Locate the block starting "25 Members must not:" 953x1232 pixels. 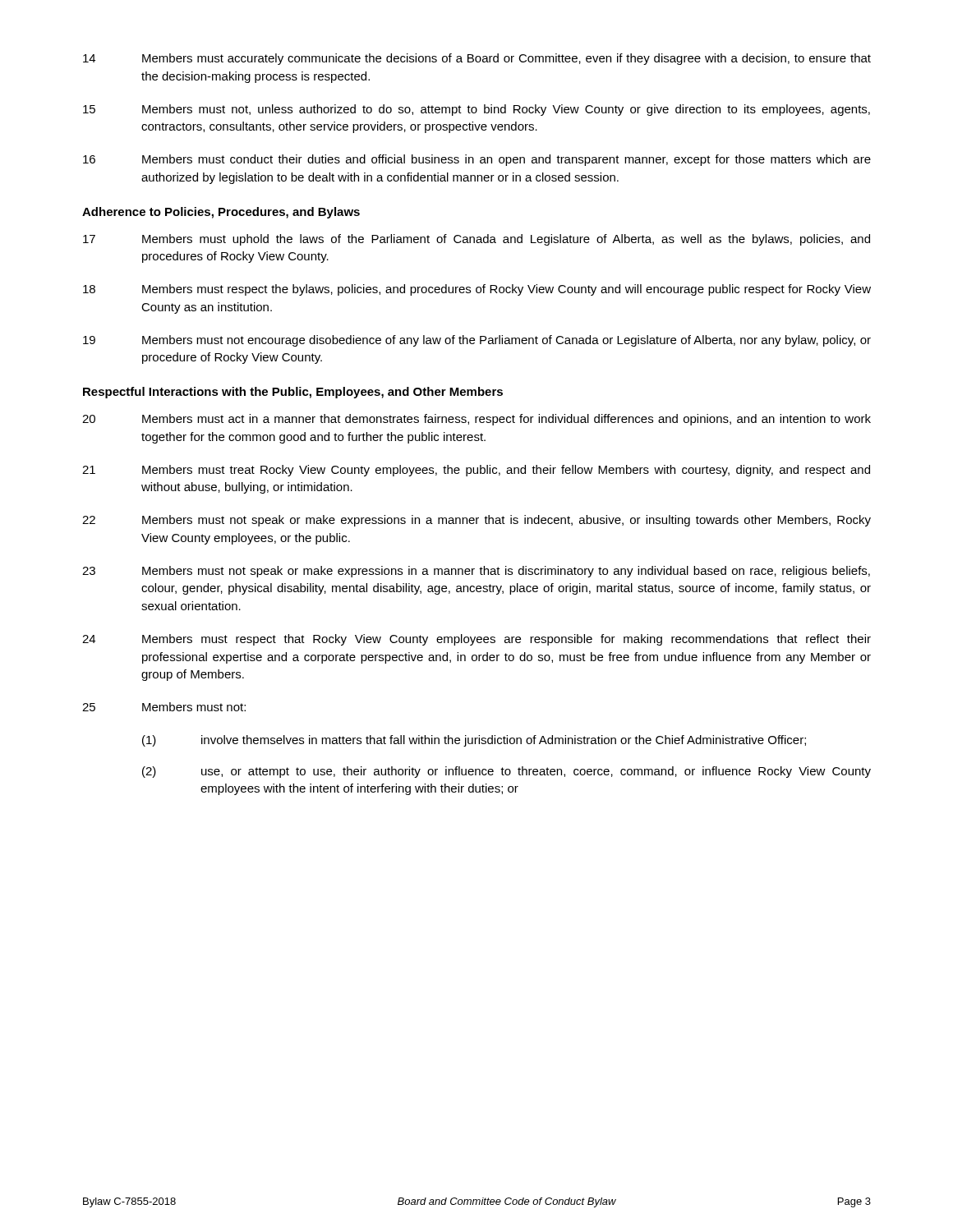coord(164,707)
